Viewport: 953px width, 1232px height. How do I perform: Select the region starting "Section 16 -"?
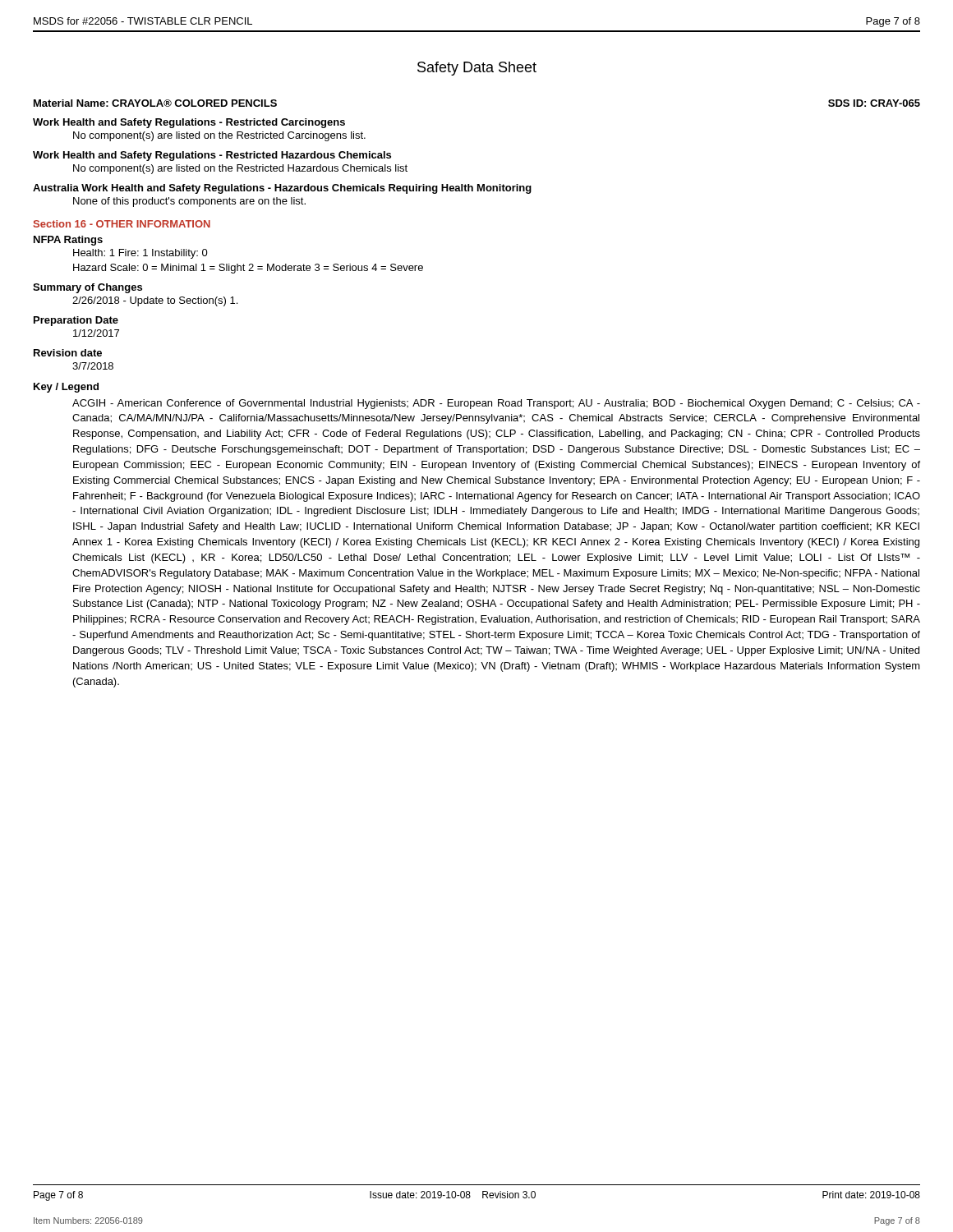point(122,223)
